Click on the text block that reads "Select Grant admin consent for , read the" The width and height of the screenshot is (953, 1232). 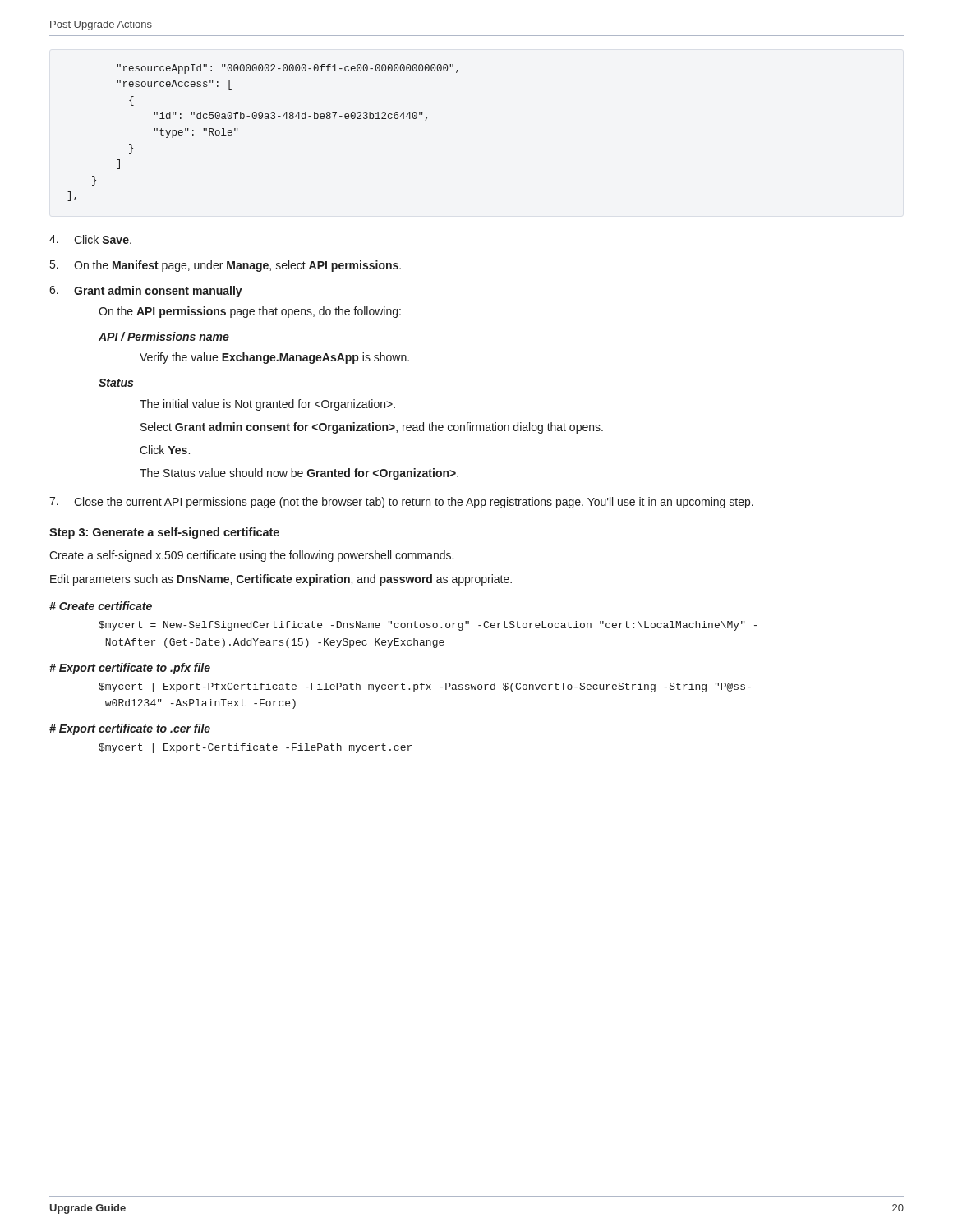(372, 427)
